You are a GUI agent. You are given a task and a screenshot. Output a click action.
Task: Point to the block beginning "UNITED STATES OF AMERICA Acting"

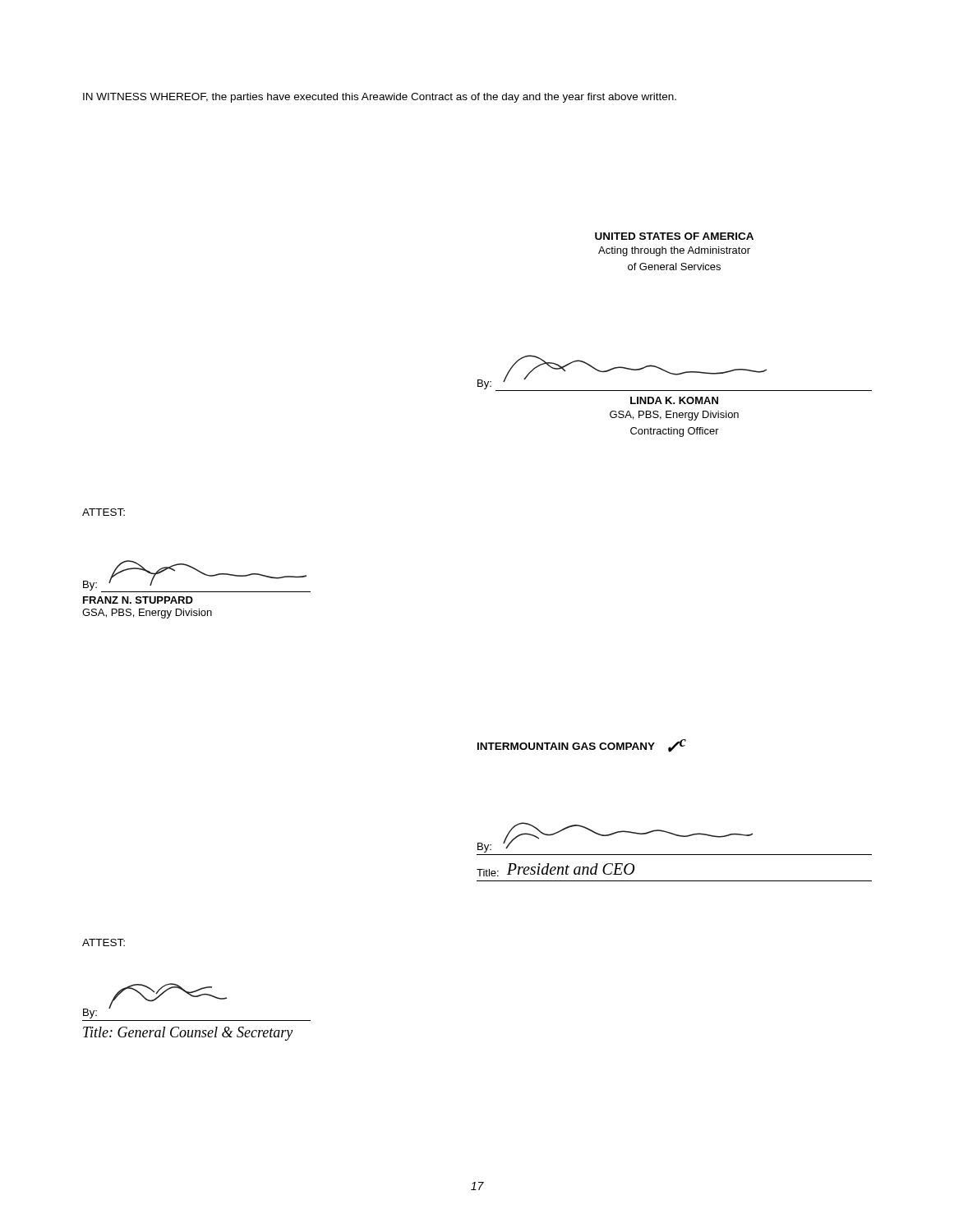[674, 252]
